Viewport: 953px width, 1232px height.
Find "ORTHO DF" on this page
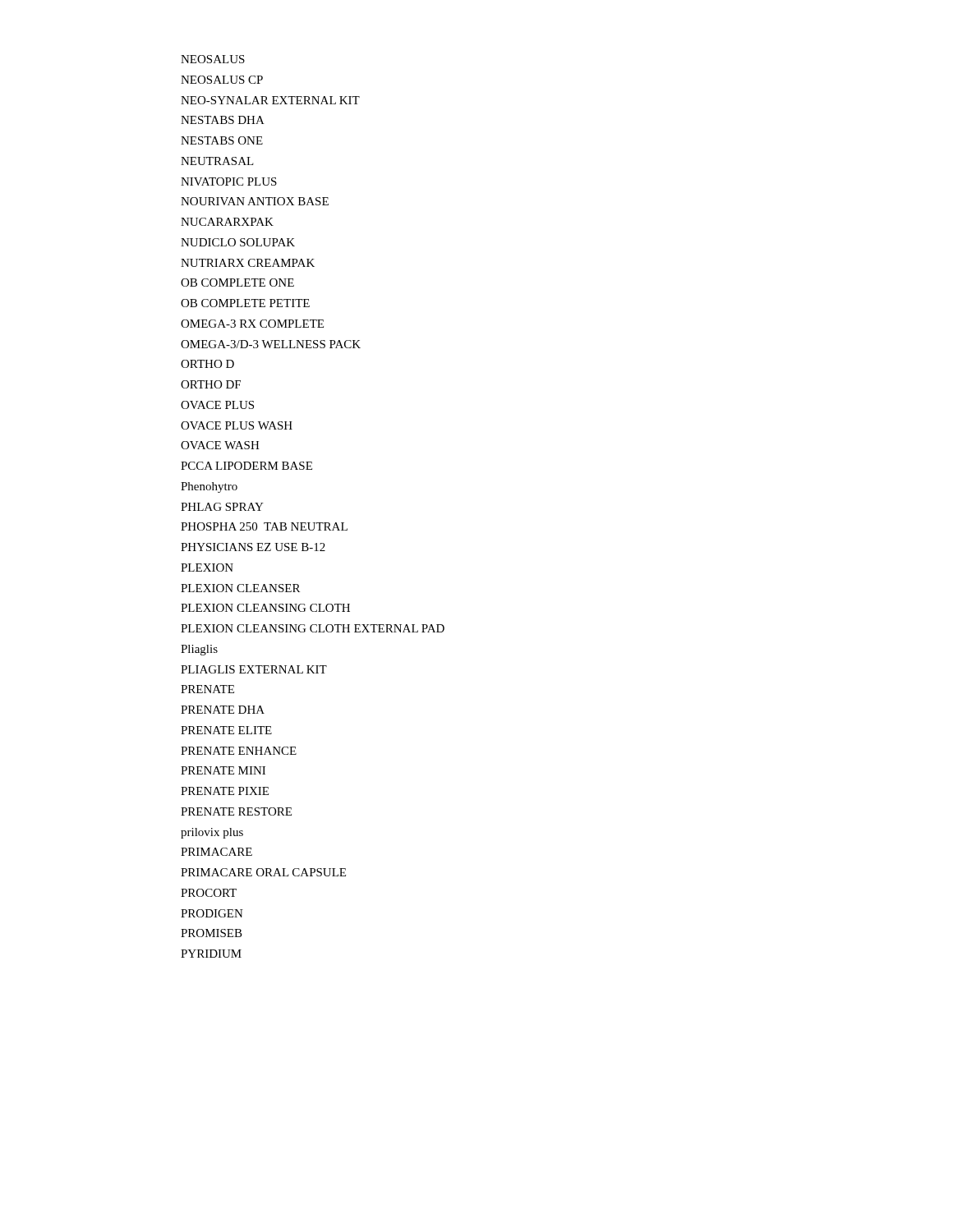tap(211, 384)
